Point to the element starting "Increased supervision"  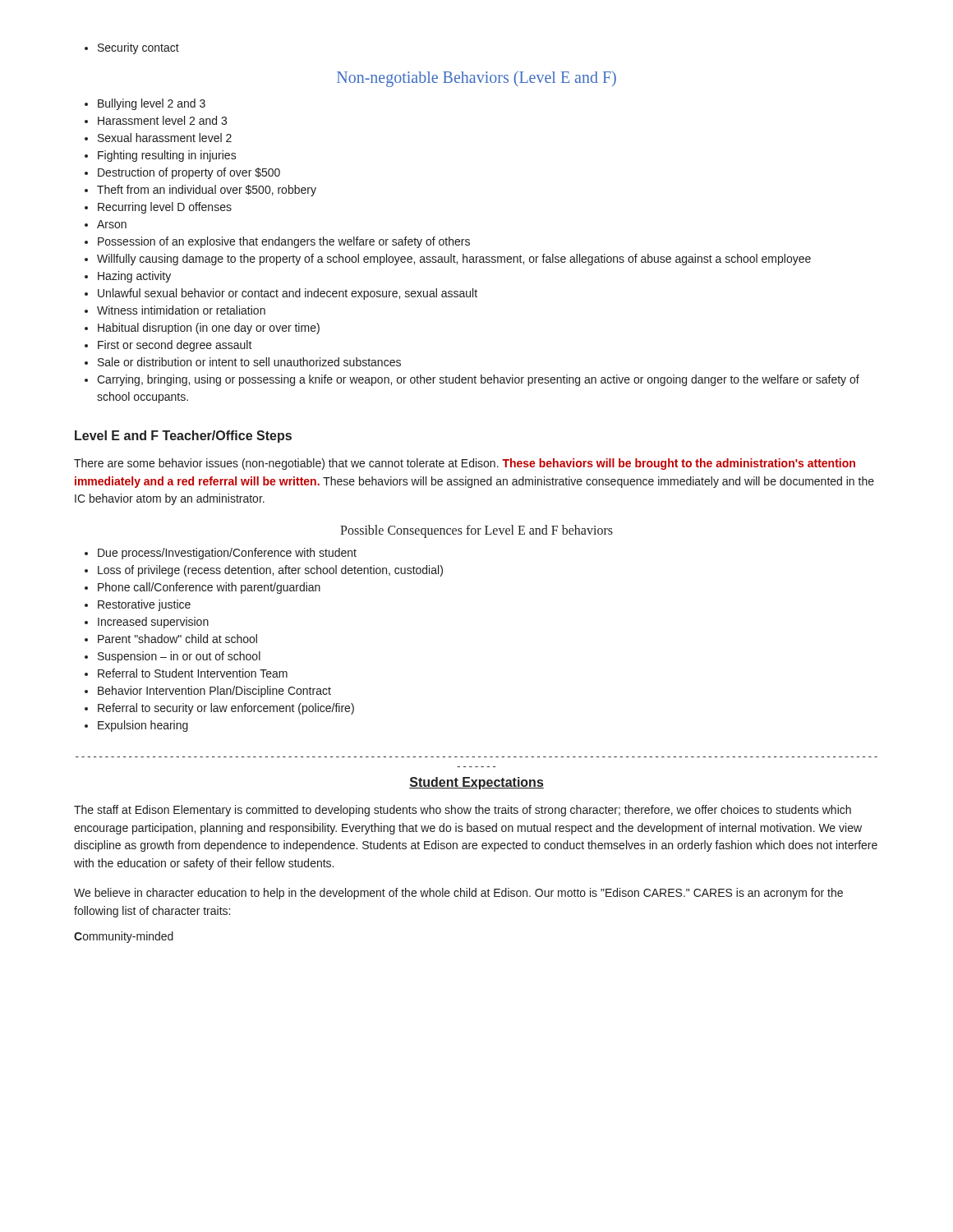(153, 622)
